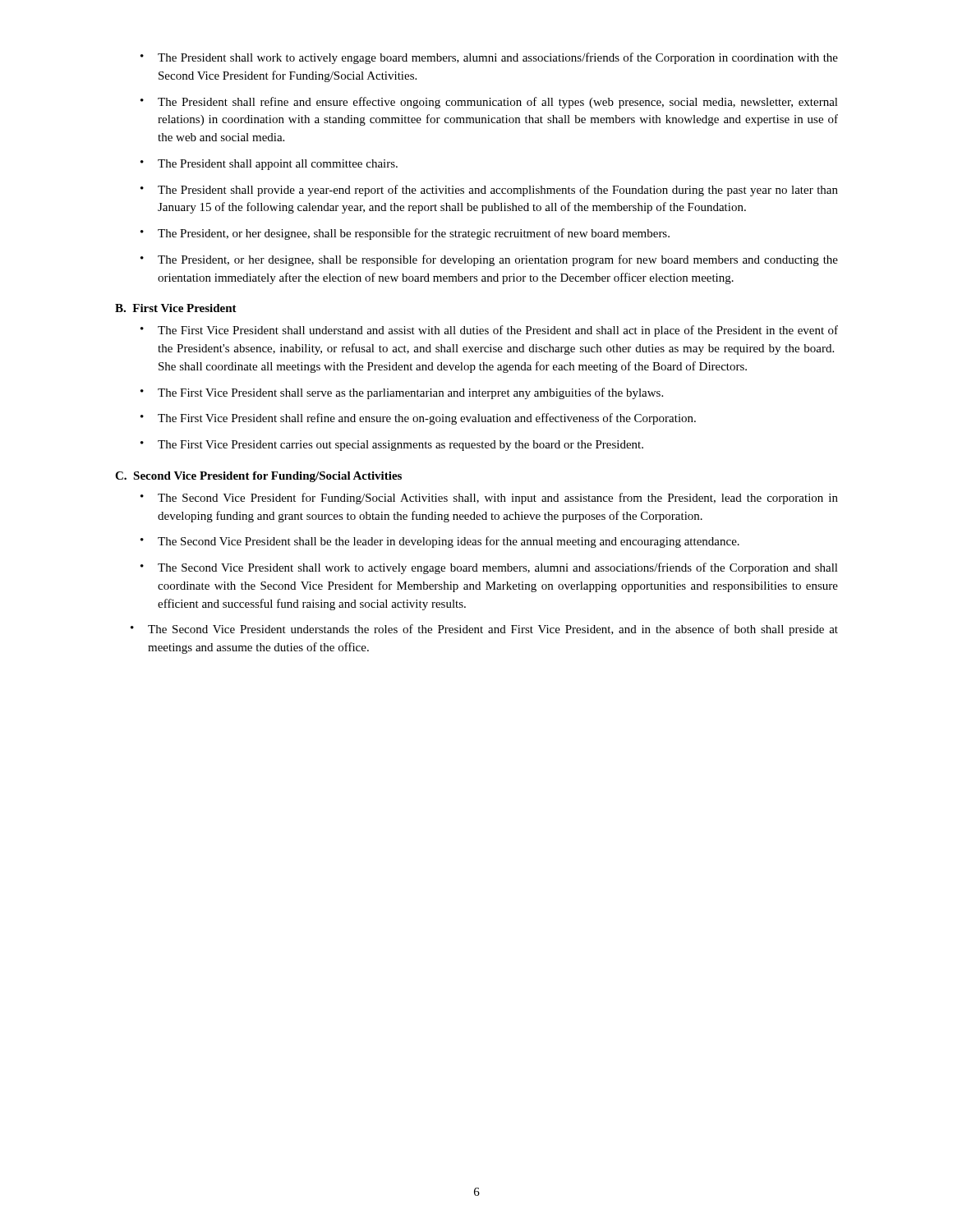Image resolution: width=953 pixels, height=1232 pixels.
Task: Point to the block beginning "• The President shall appoint all committee"
Action: tap(269, 165)
